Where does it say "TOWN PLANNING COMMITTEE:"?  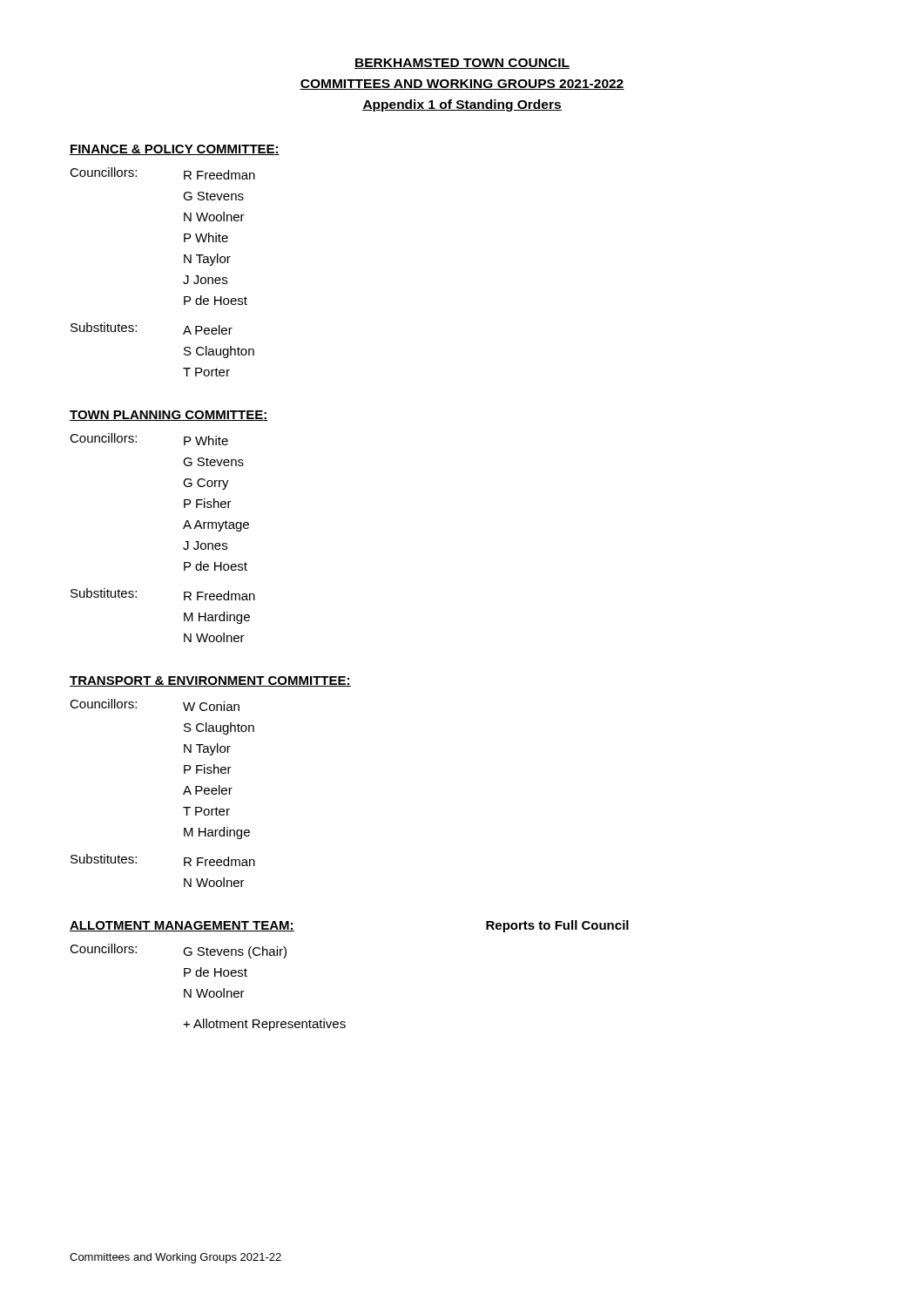(x=169, y=414)
